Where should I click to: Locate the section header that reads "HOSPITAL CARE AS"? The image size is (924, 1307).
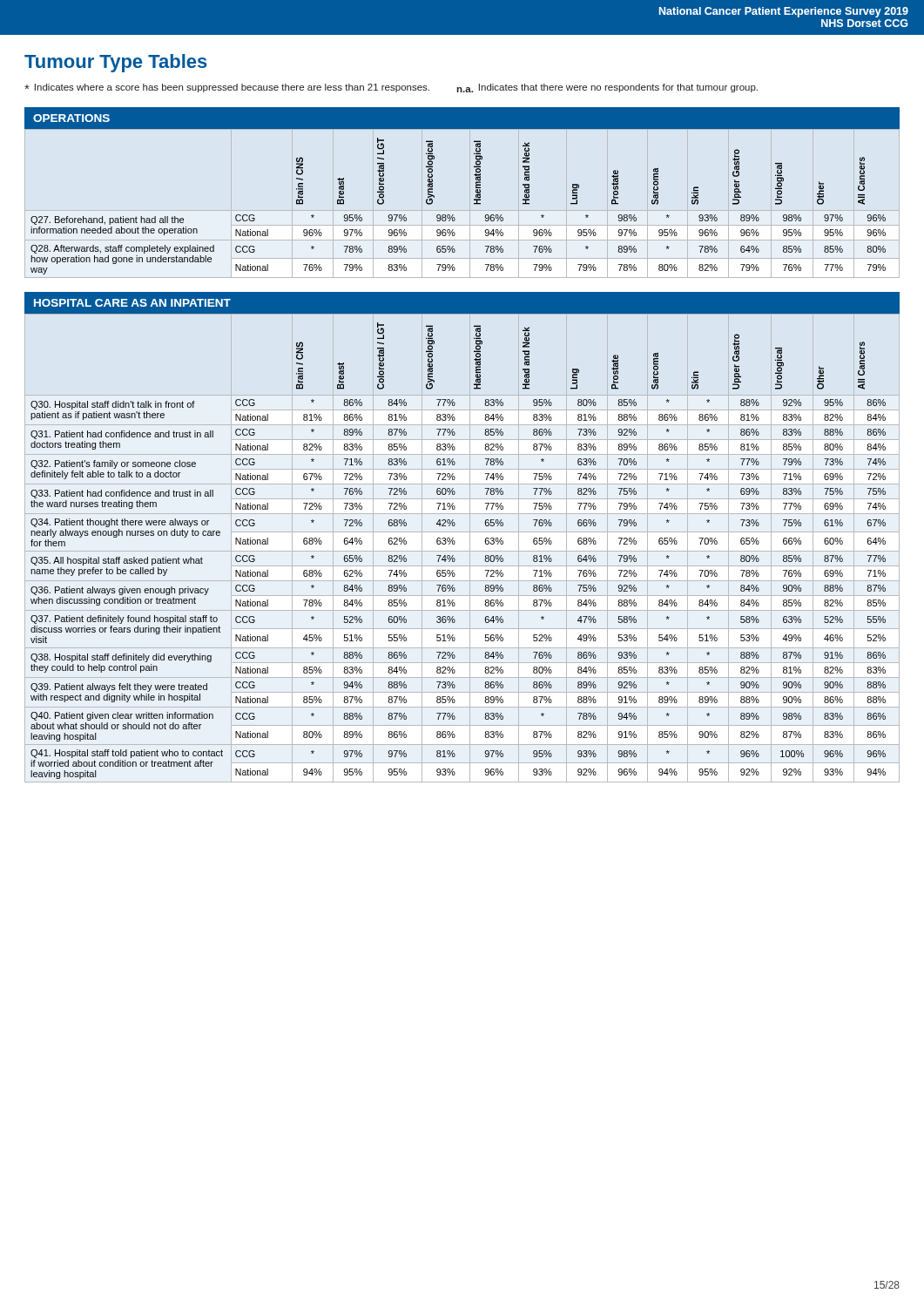click(132, 302)
